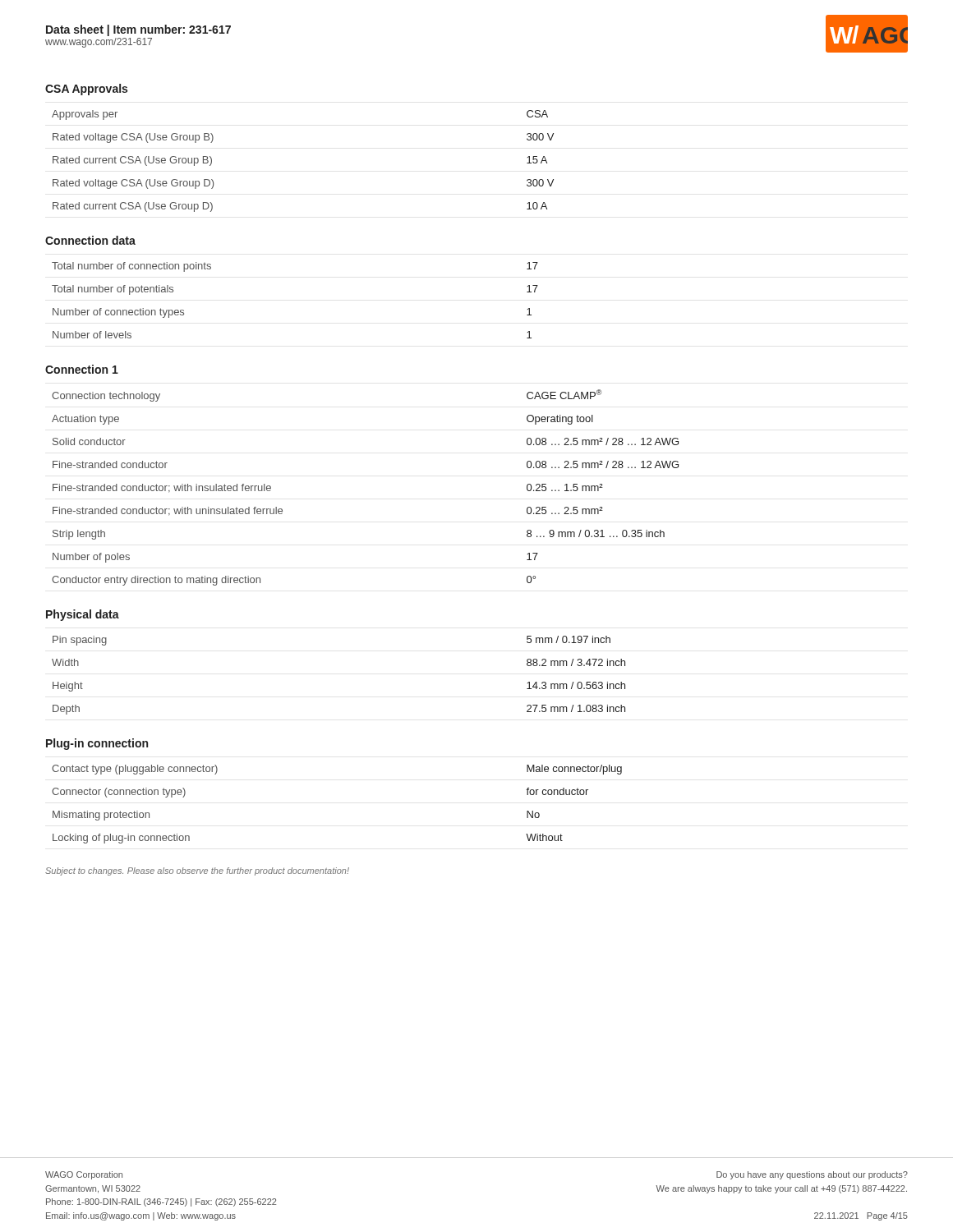Find the table that mentions "Fine-stranded conductor; with"

point(476,487)
